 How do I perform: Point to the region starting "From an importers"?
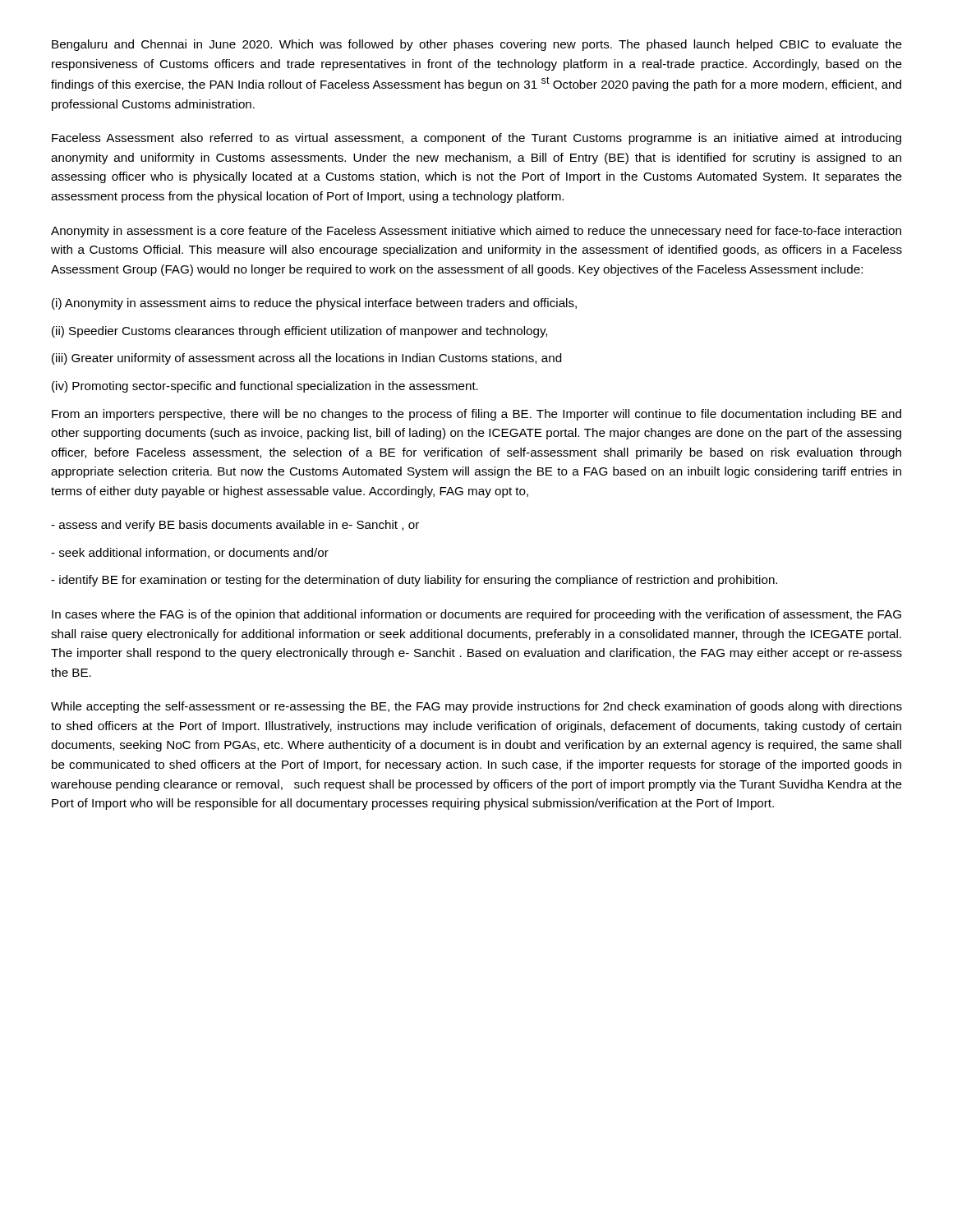(x=476, y=452)
